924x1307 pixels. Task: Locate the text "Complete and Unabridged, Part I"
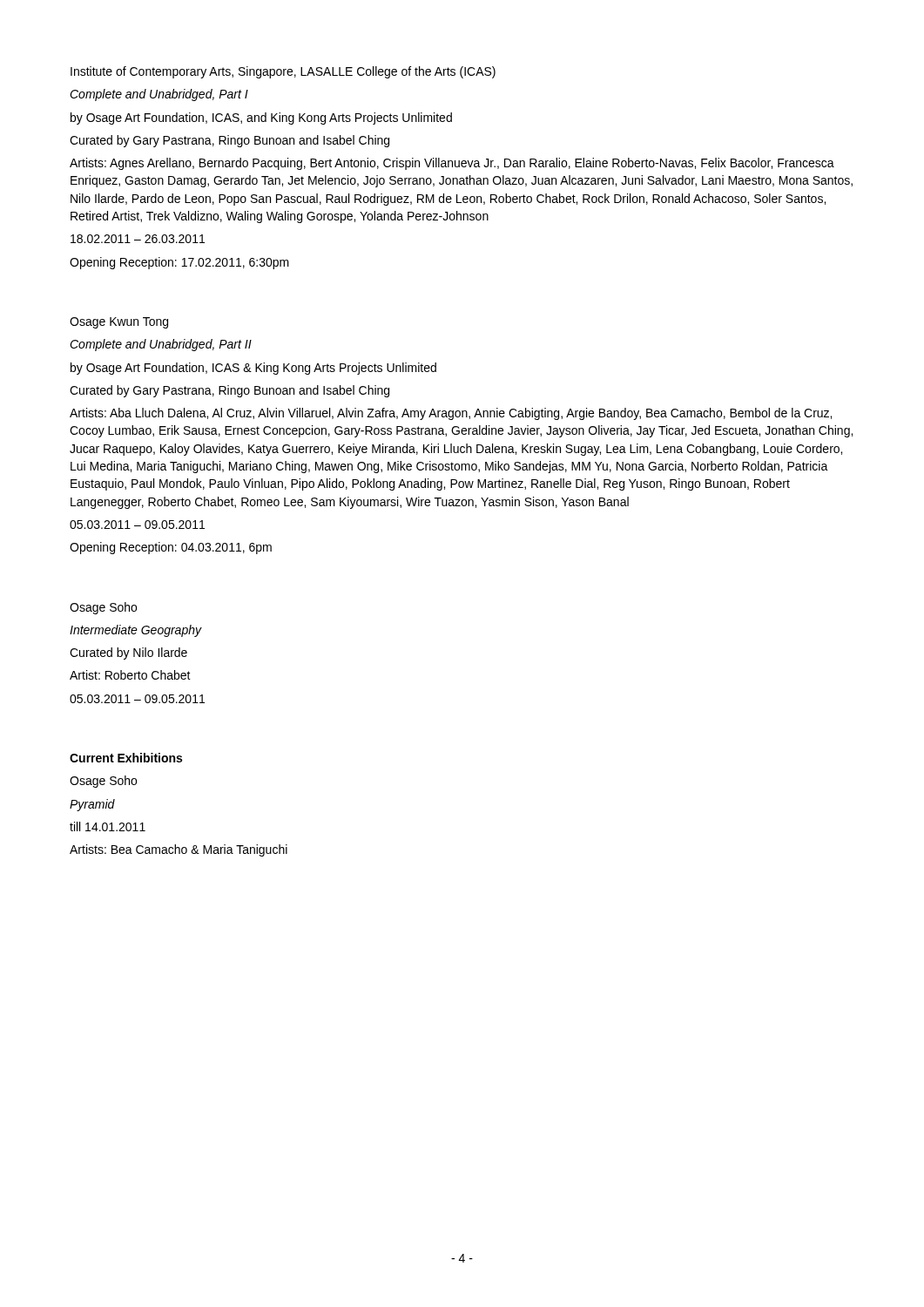pyautogui.click(x=159, y=95)
